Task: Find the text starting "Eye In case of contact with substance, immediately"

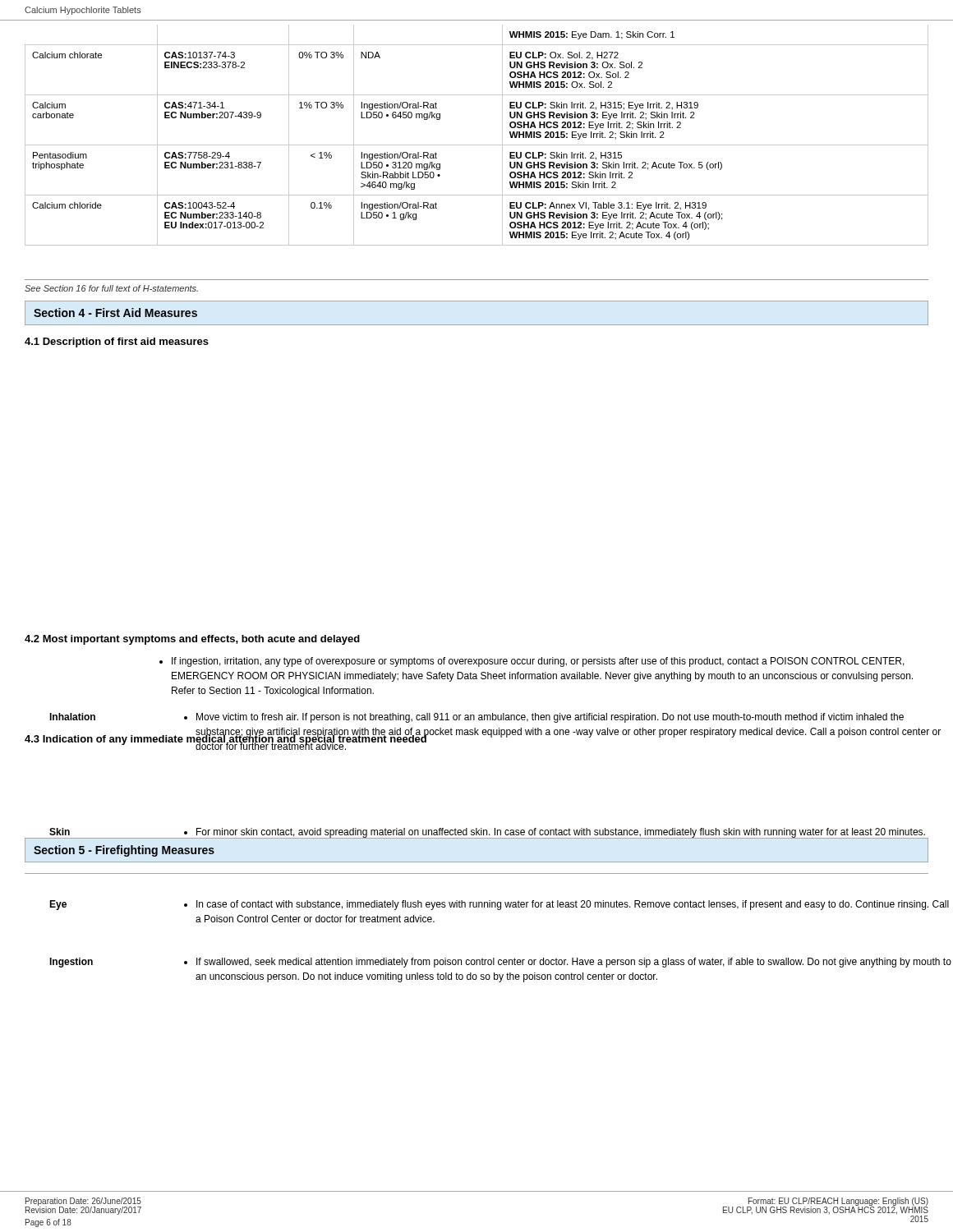Action: 501,912
